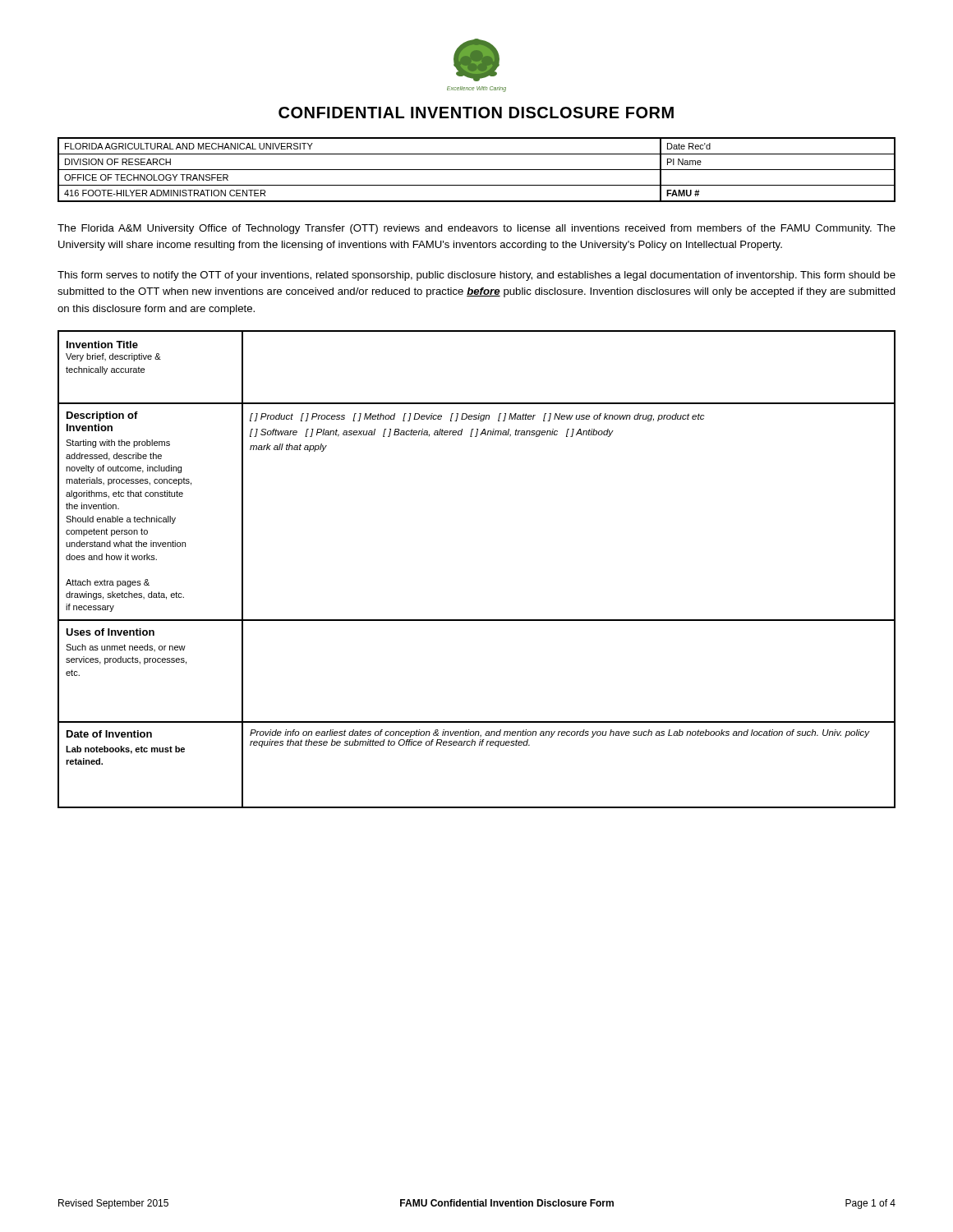Find the text block that reads "The Florida A&M University Office of"
953x1232 pixels.
click(x=476, y=236)
